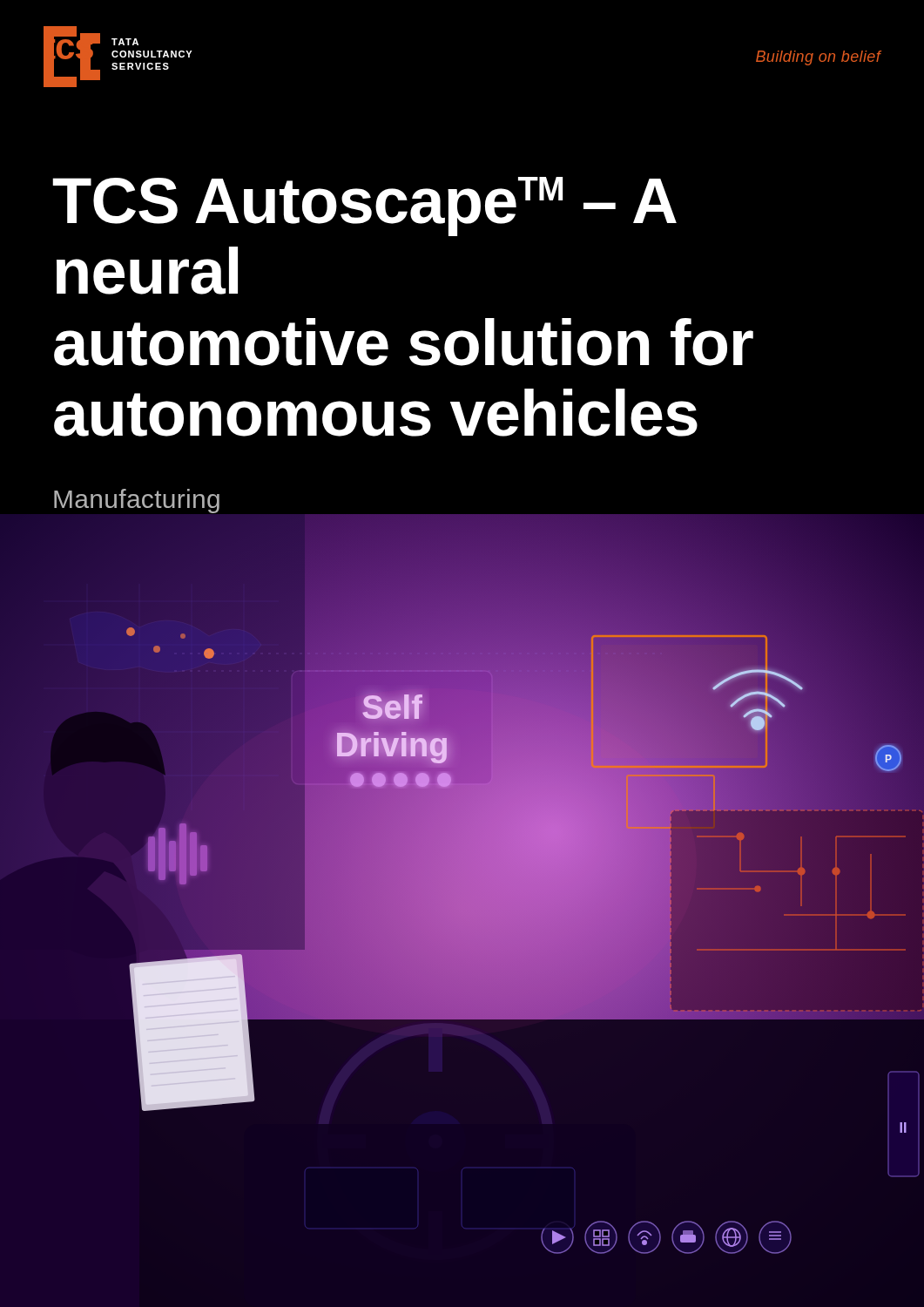Find the title that says "TCS AutoscapeTM – A neural automotive solution for"
The image size is (924, 1307).
click(x=403, y=307)
